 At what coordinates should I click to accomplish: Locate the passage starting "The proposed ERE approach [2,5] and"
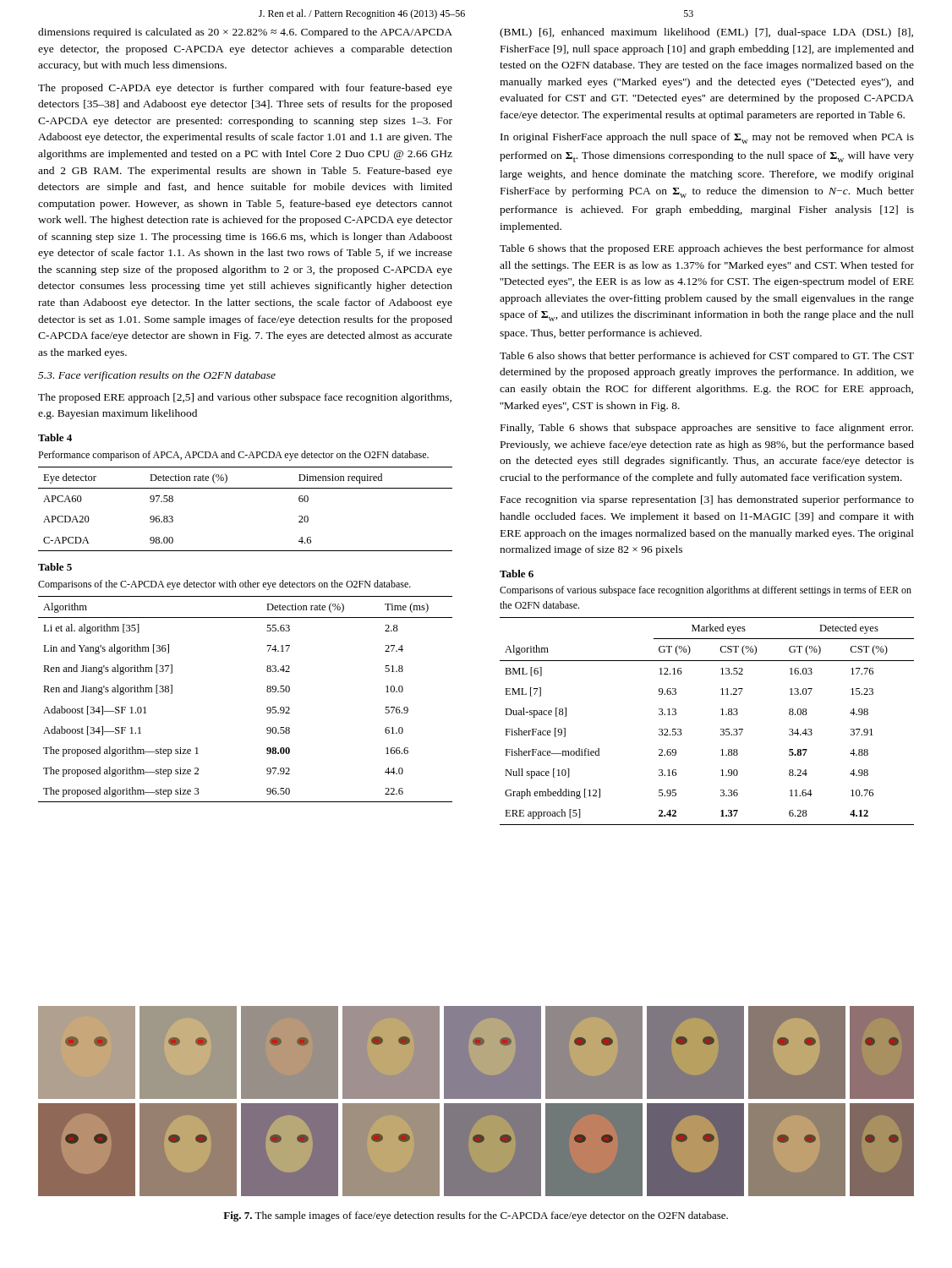point(245,405)
